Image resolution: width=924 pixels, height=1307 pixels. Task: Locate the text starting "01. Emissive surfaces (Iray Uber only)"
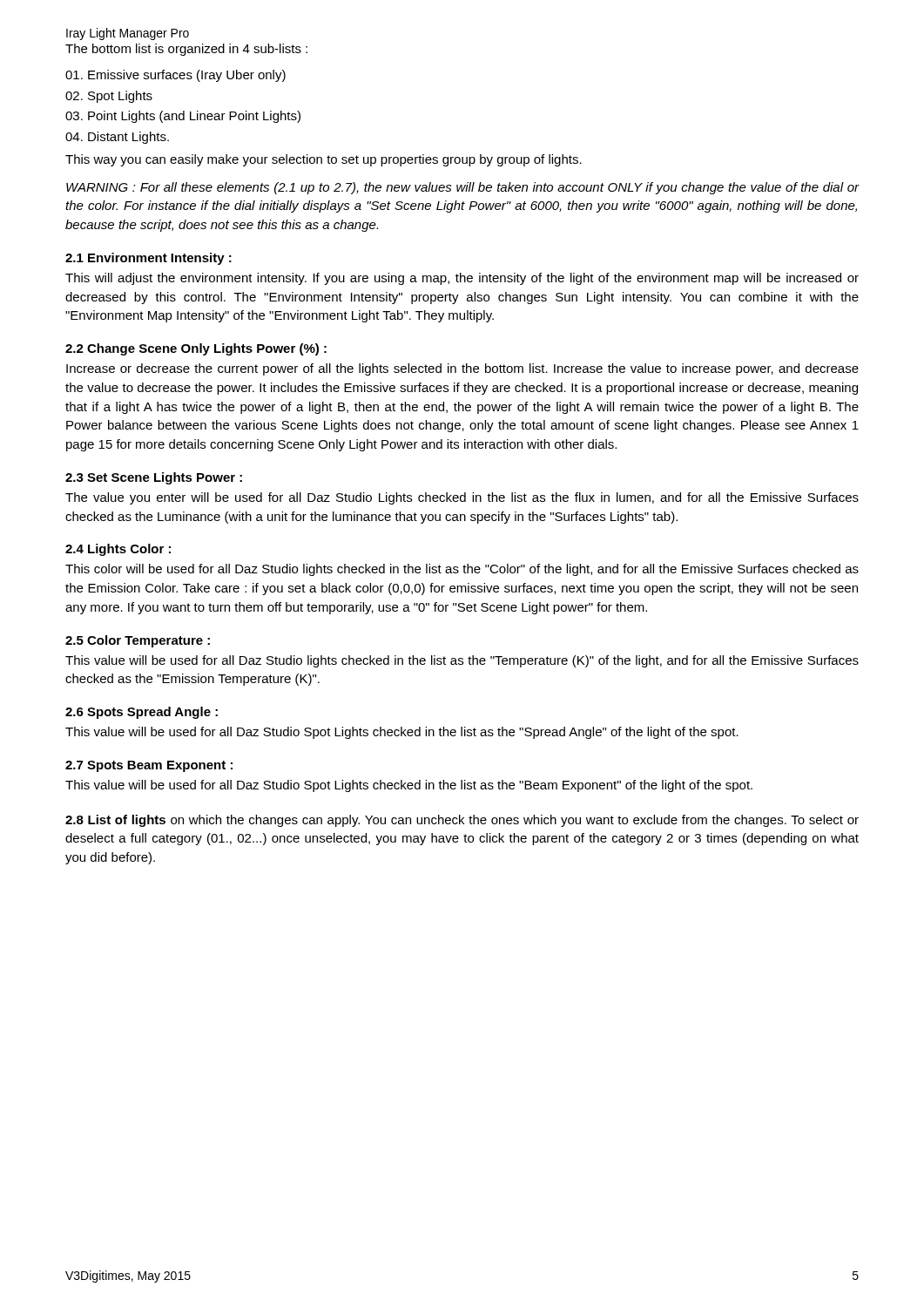pos(176,74)
